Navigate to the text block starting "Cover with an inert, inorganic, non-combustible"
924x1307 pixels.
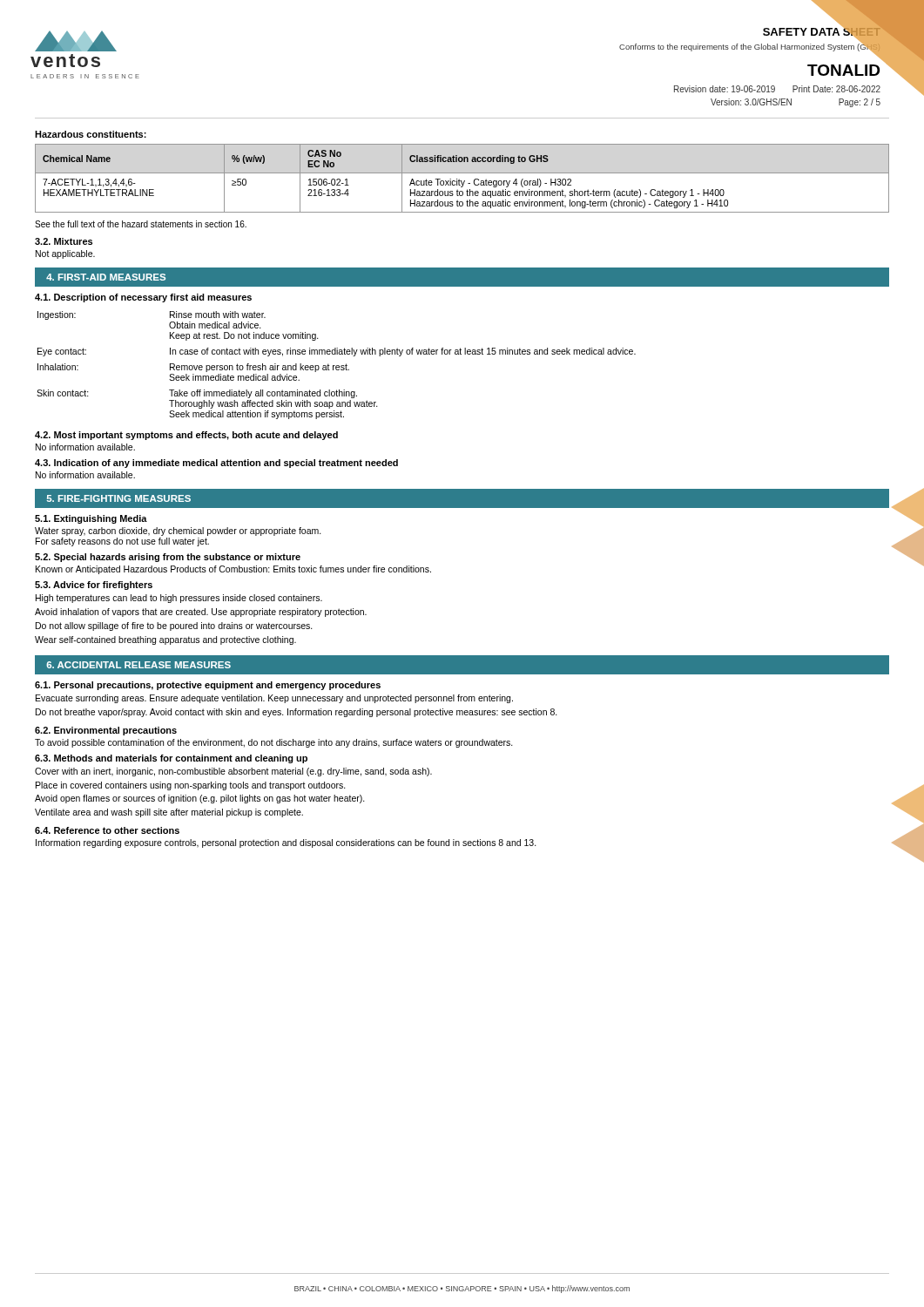(234, 791)
